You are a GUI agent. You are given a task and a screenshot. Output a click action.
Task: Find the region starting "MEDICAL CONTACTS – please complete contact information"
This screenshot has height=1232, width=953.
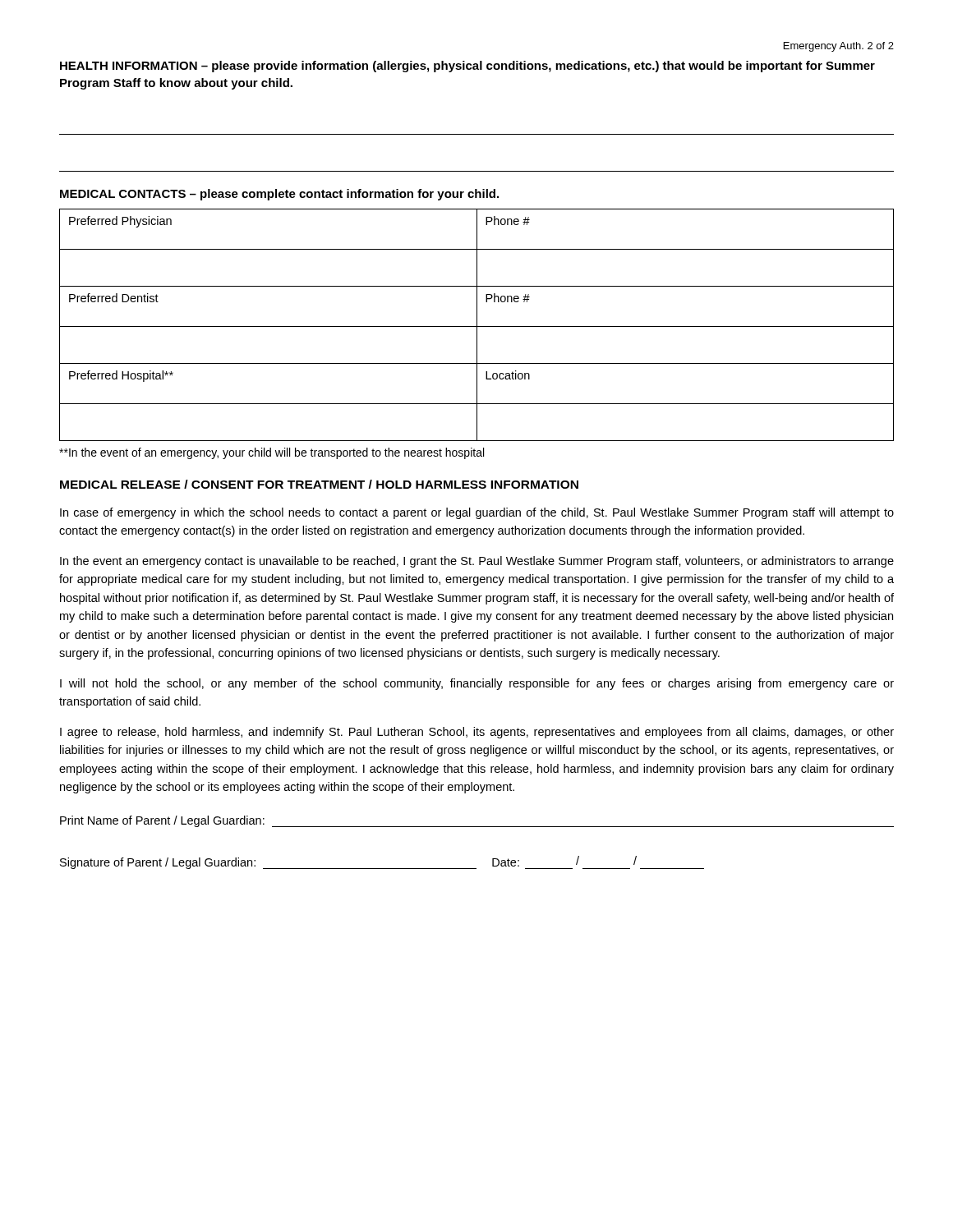[x=279, y=193]
